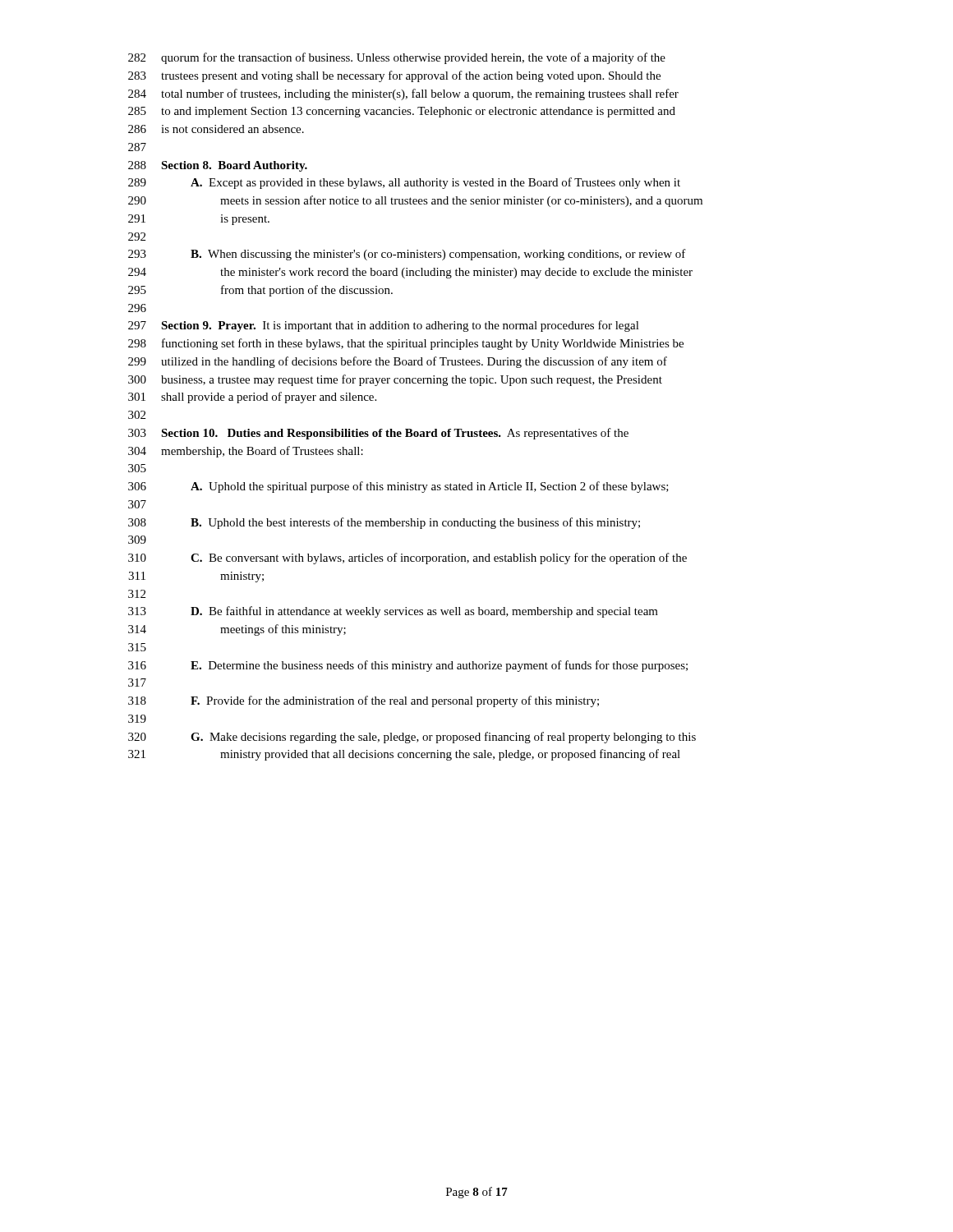Click on the list item that reads "308 B. Uphold"
953x1232 pixels.
coord(476,523)
